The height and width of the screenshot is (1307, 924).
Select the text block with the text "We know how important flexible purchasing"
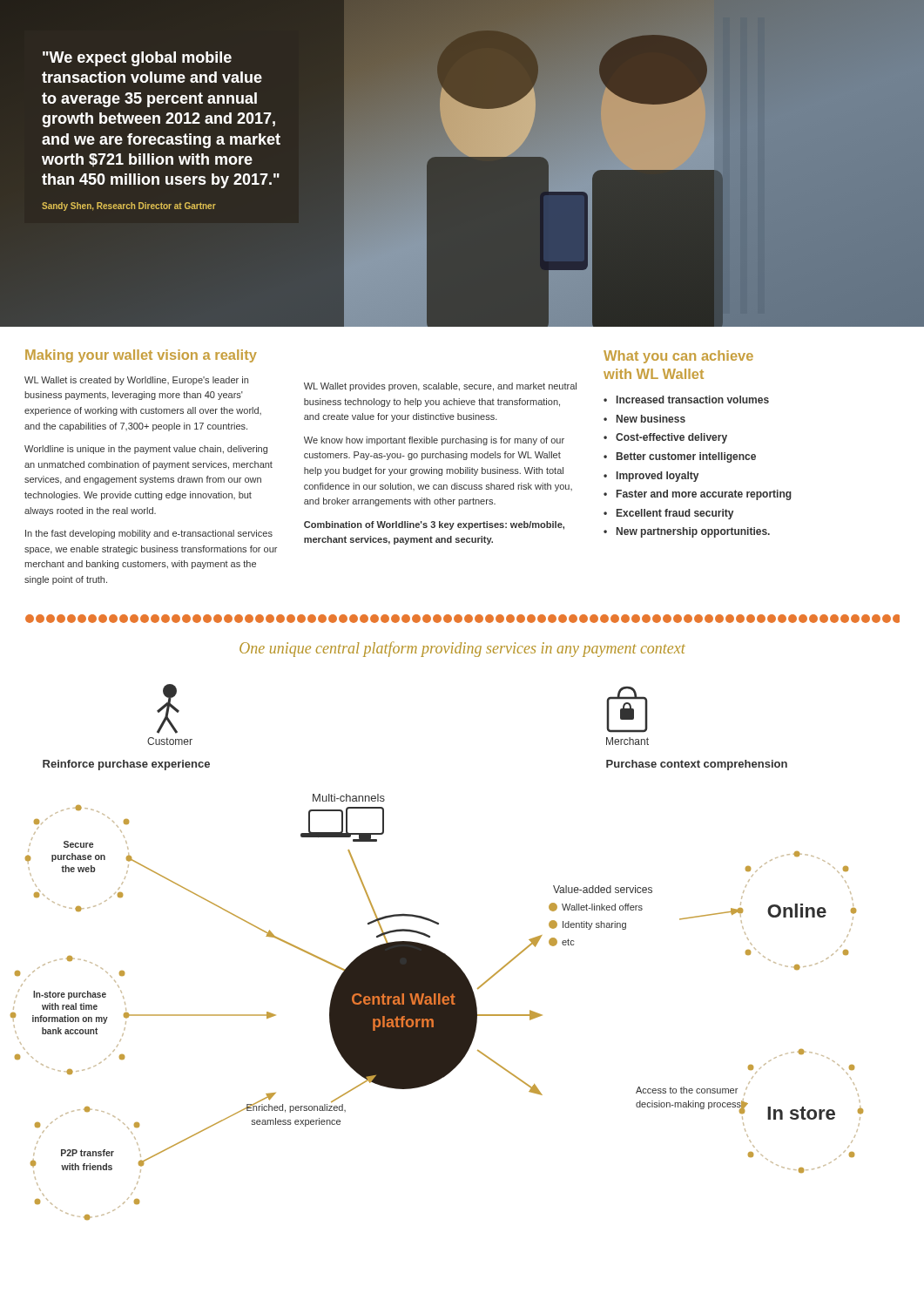pyautogui.click(x=438, y=470)
